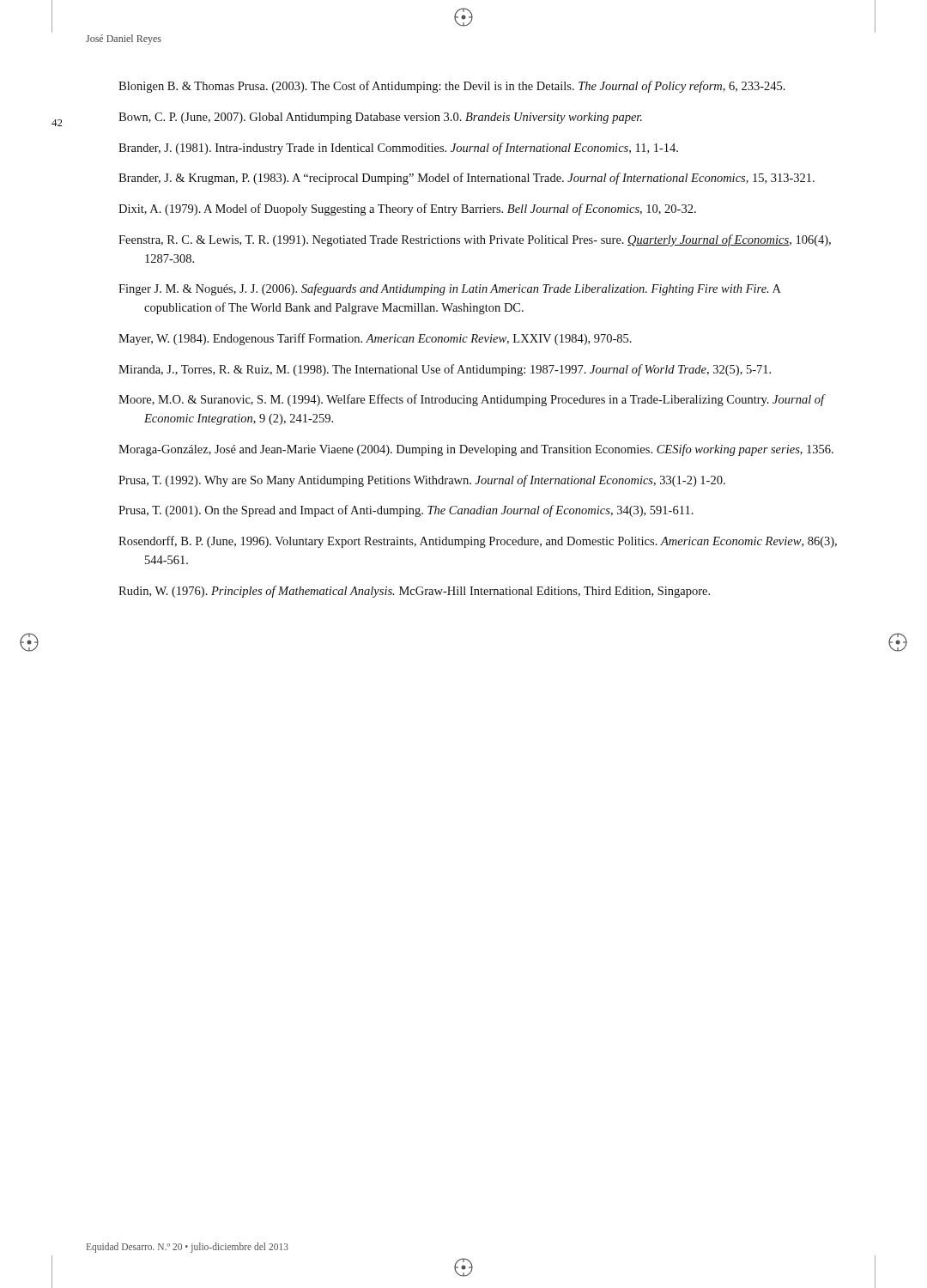Click on the passage starting "Prusa, T. (1992). Why are So Many"
This screenshot has height=1288, width=927.
(422, 480)
